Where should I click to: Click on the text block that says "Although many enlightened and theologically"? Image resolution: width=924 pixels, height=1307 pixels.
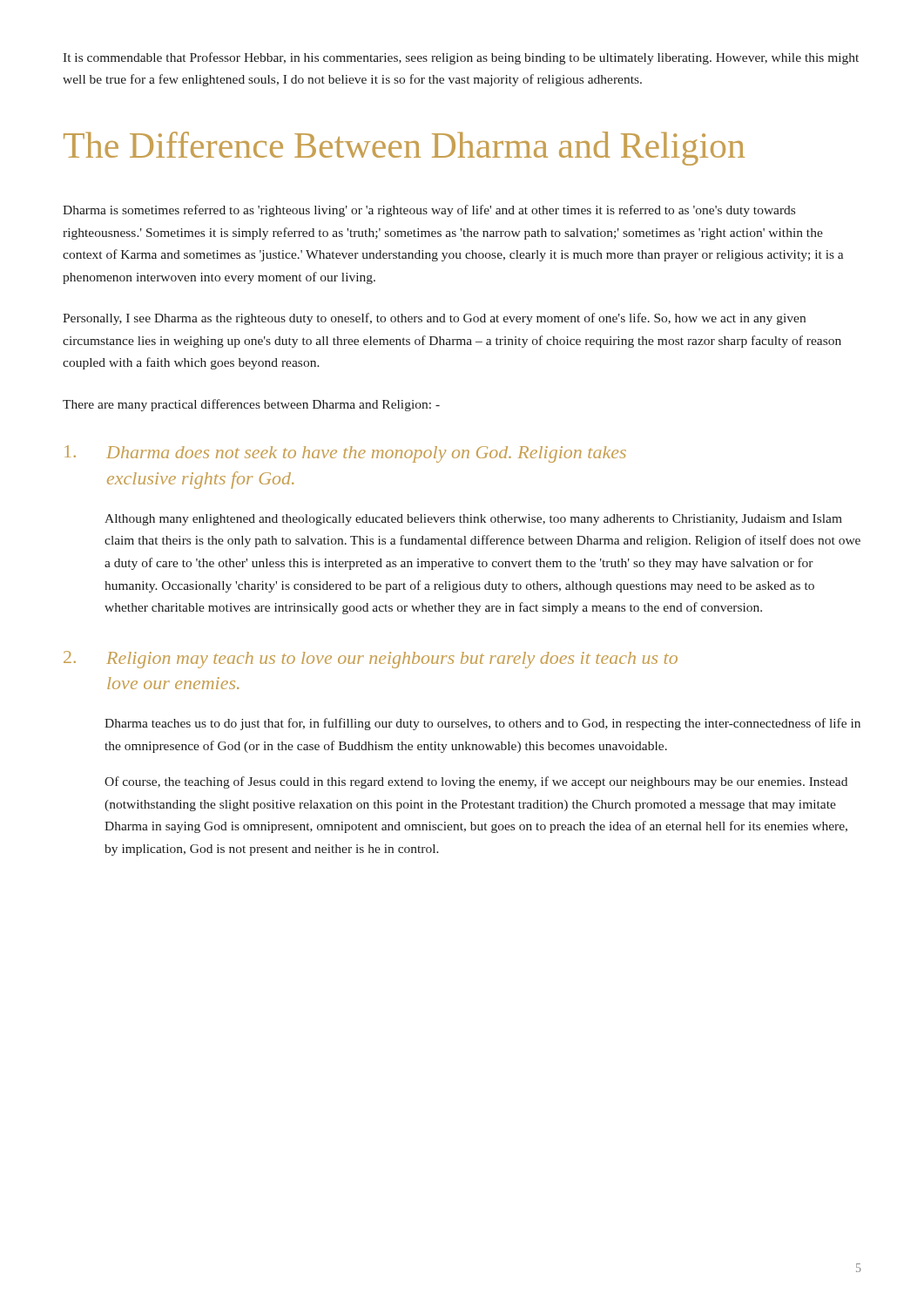coord(483,562)
